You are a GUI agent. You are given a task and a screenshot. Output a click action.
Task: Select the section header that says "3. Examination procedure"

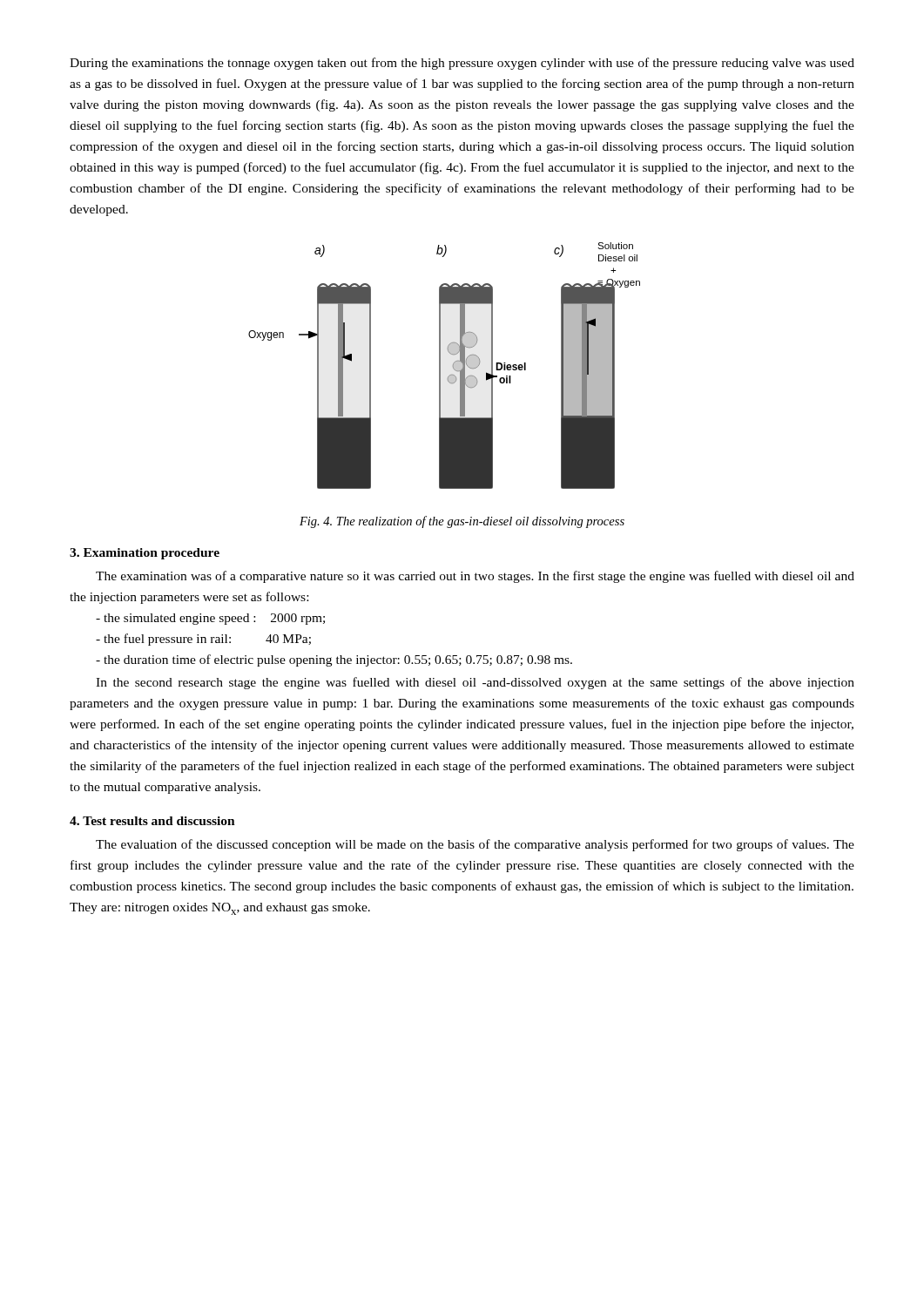tap(145, 552)
